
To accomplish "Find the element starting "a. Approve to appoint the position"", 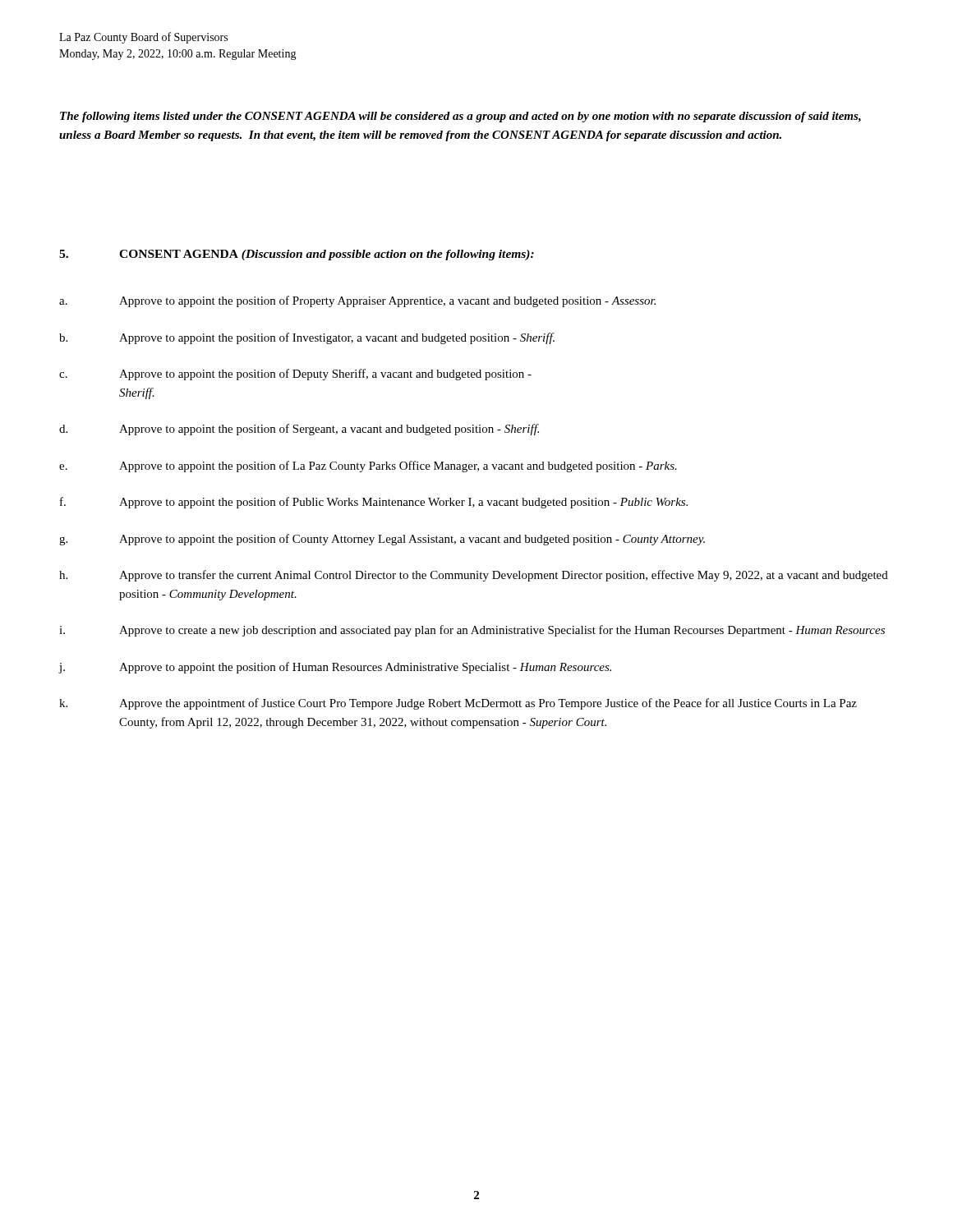I will pyautogui.click(x=476, y=301).
